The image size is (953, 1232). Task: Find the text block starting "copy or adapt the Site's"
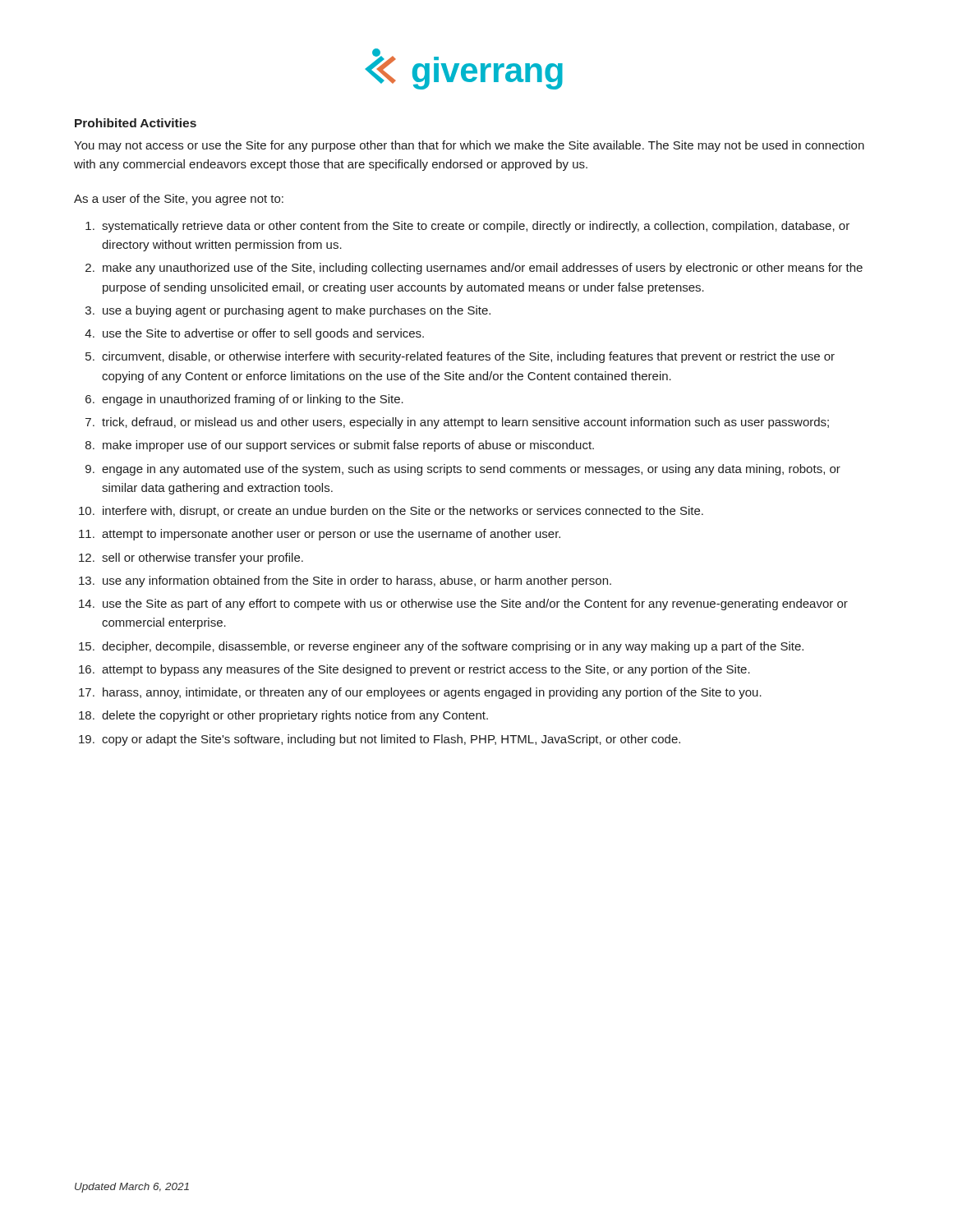[x=392, y=738]
